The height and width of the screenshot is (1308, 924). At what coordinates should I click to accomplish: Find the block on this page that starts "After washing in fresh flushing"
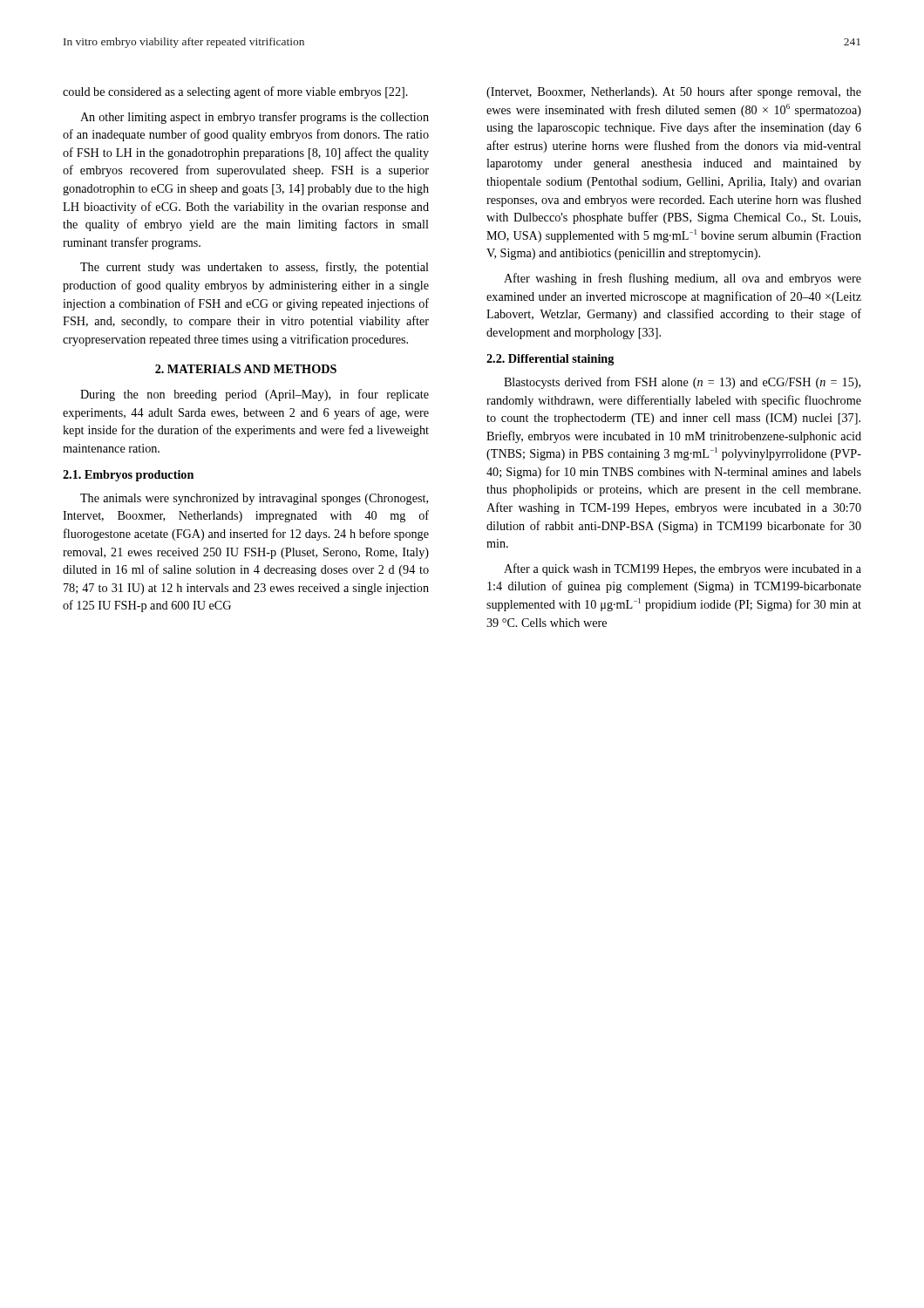[674, 305]
